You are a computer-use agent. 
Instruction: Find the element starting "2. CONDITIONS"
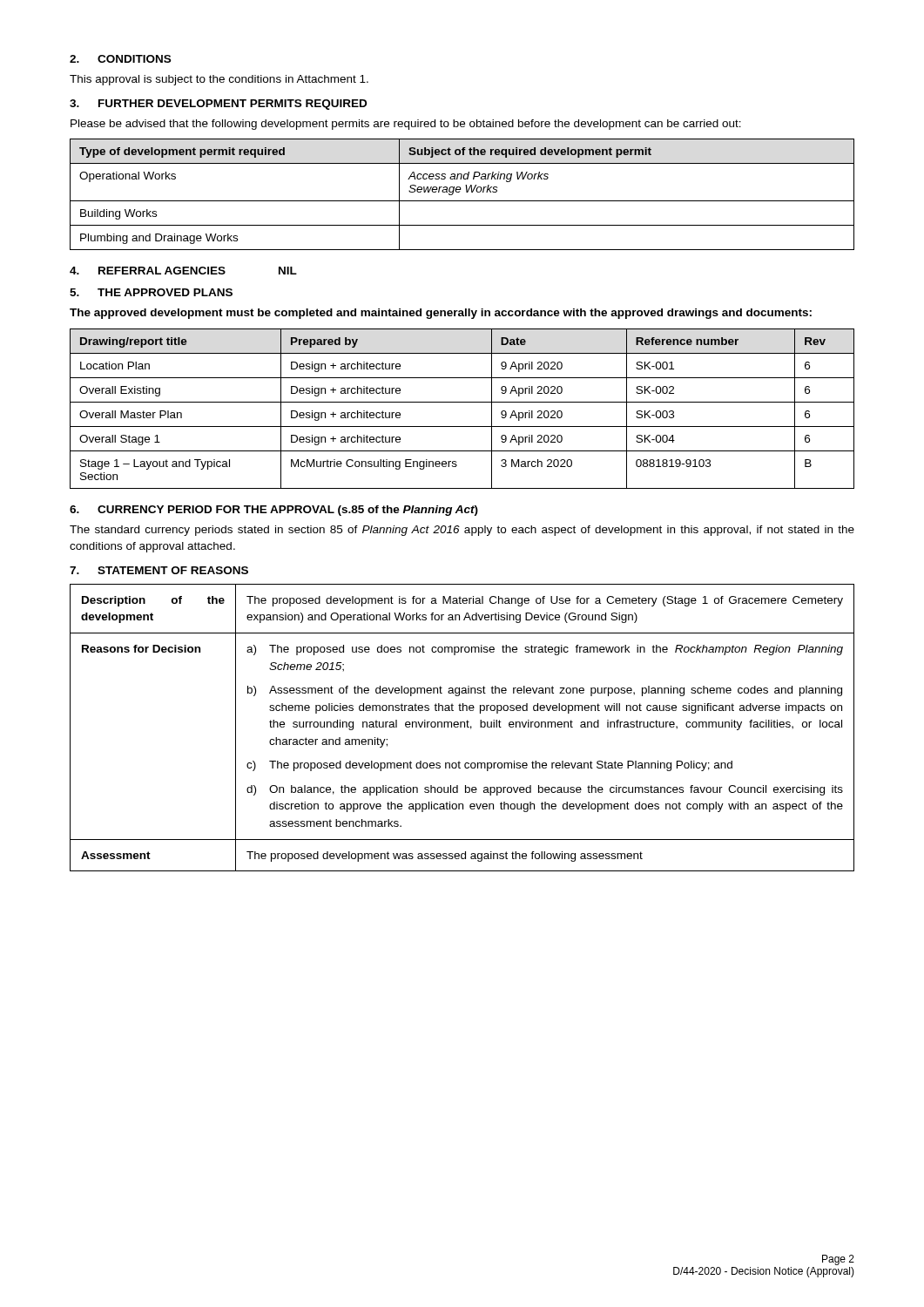tap(121, 59)
